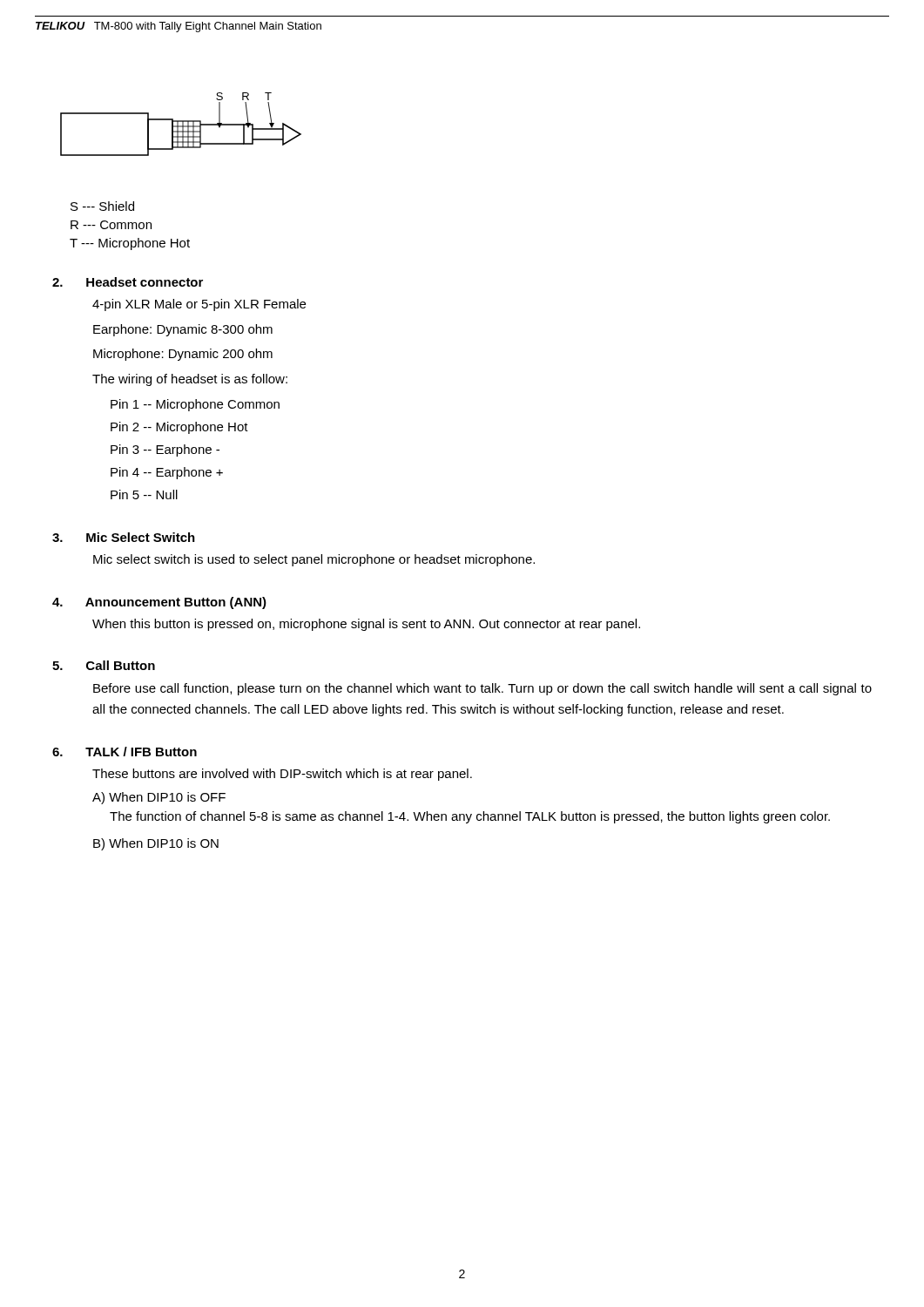Where does it say "3. Mic Select Switch"?

coord(124,537)
